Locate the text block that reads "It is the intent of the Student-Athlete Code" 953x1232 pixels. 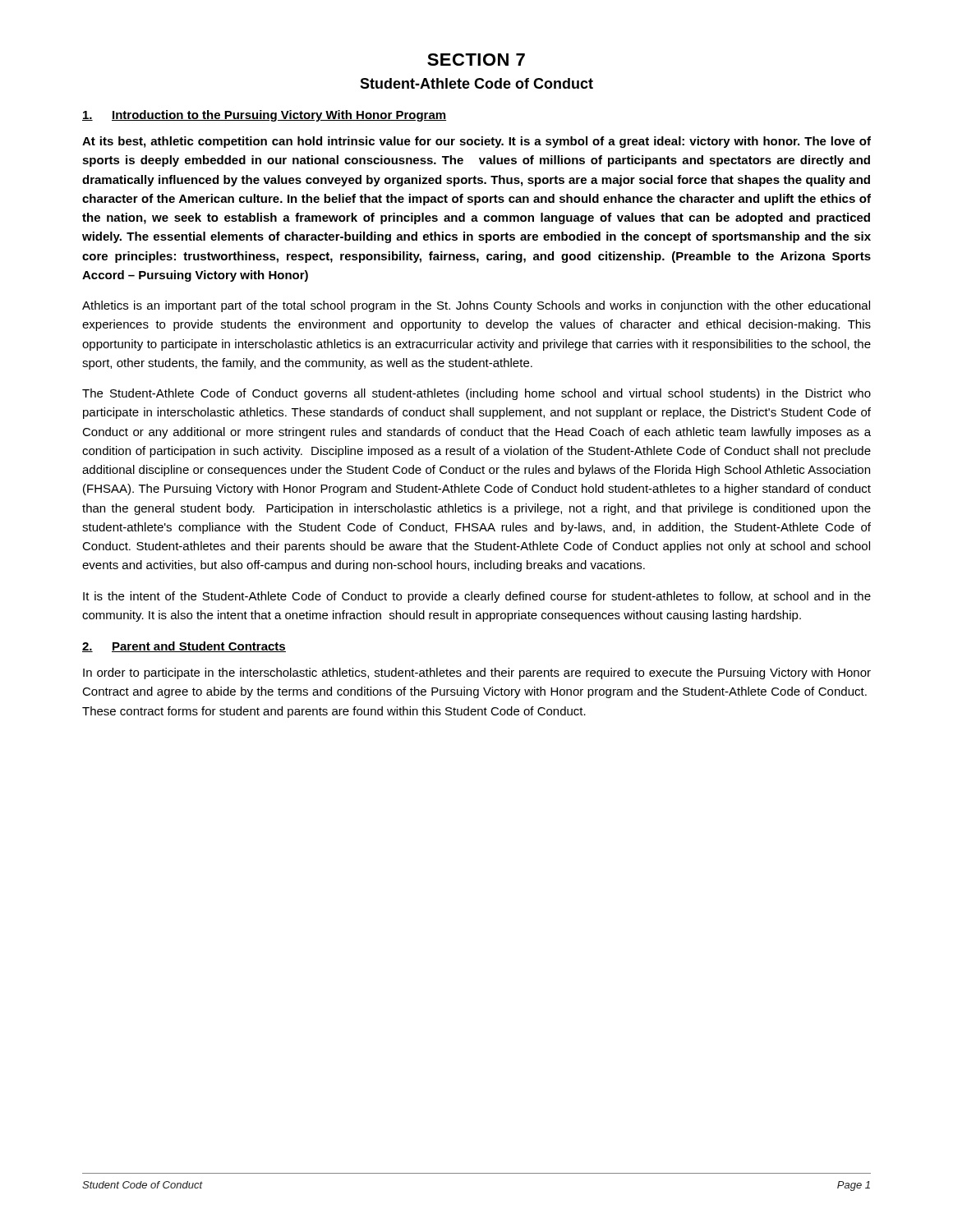(476, 605)
